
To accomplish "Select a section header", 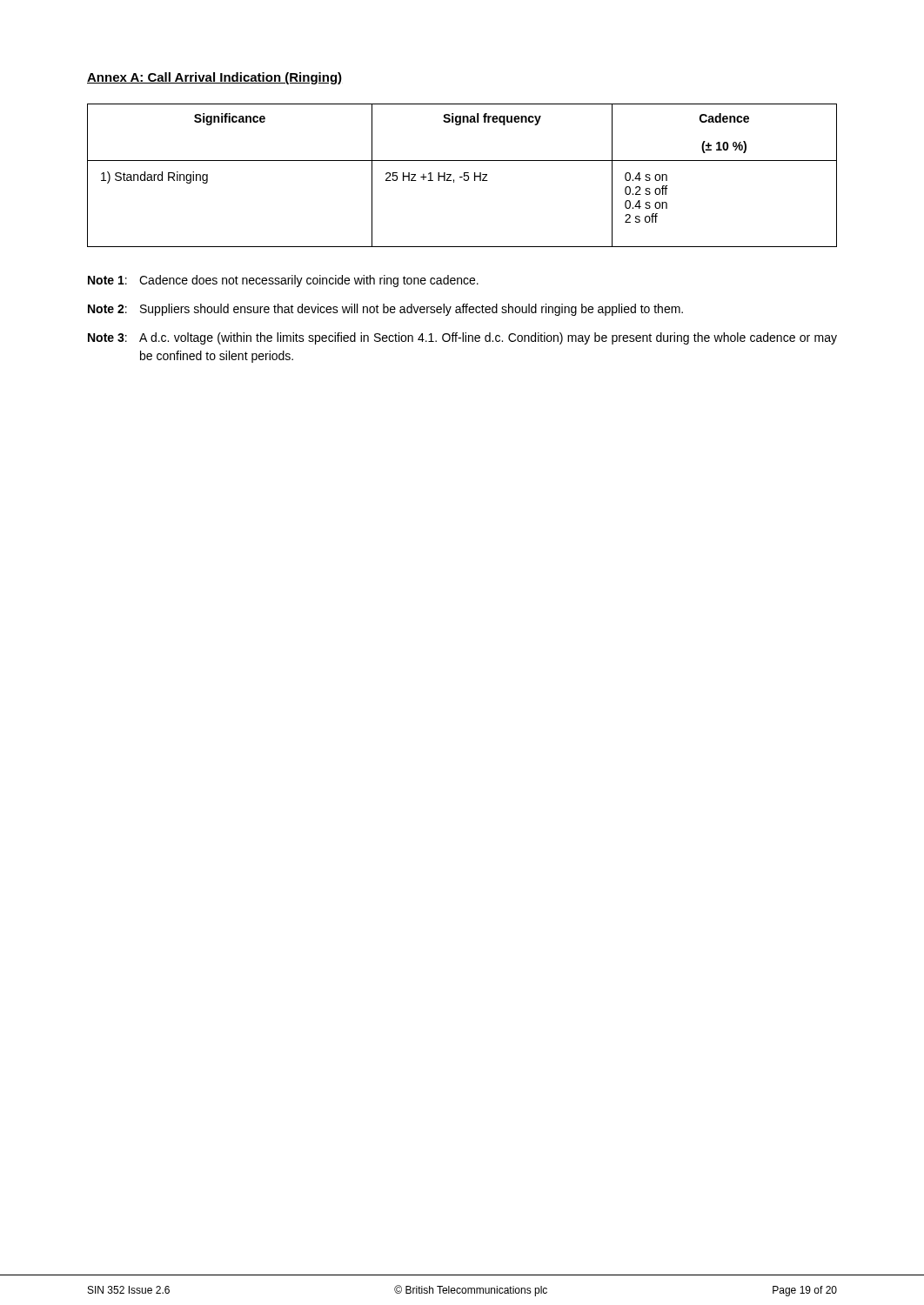I will tap(215, 77).
